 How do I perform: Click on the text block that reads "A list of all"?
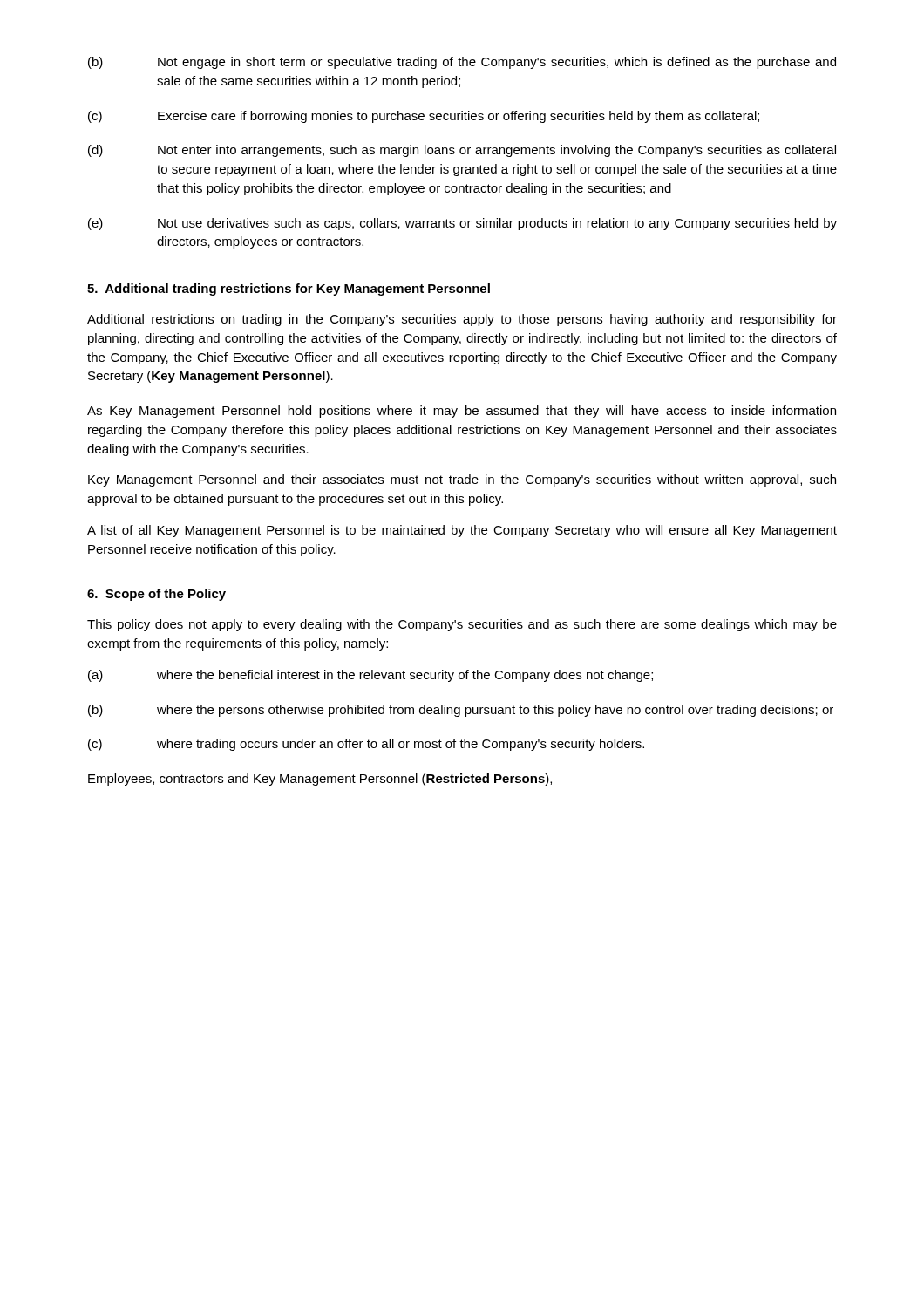462,539
